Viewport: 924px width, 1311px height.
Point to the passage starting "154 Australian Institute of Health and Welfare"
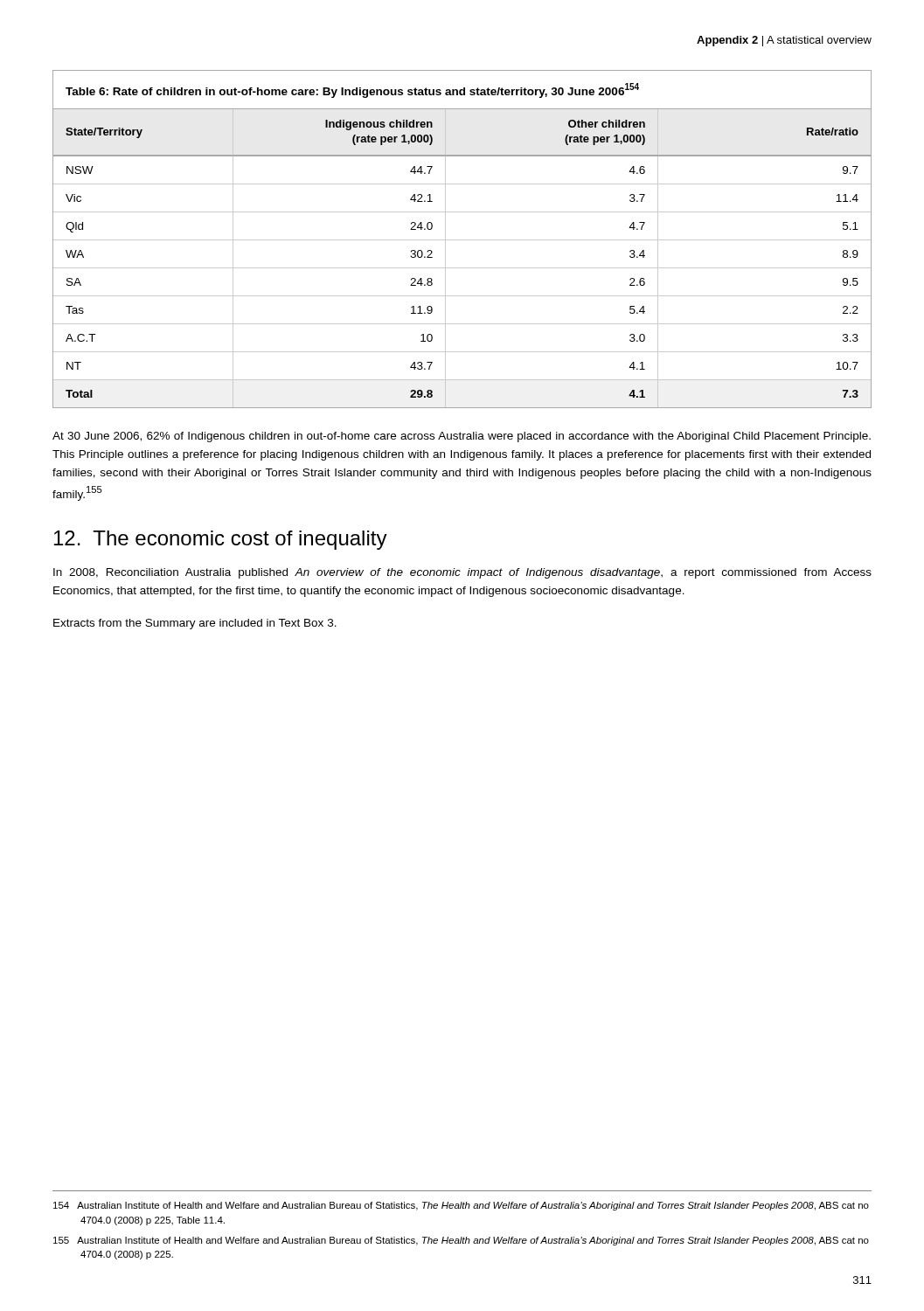coord(461,1213)
